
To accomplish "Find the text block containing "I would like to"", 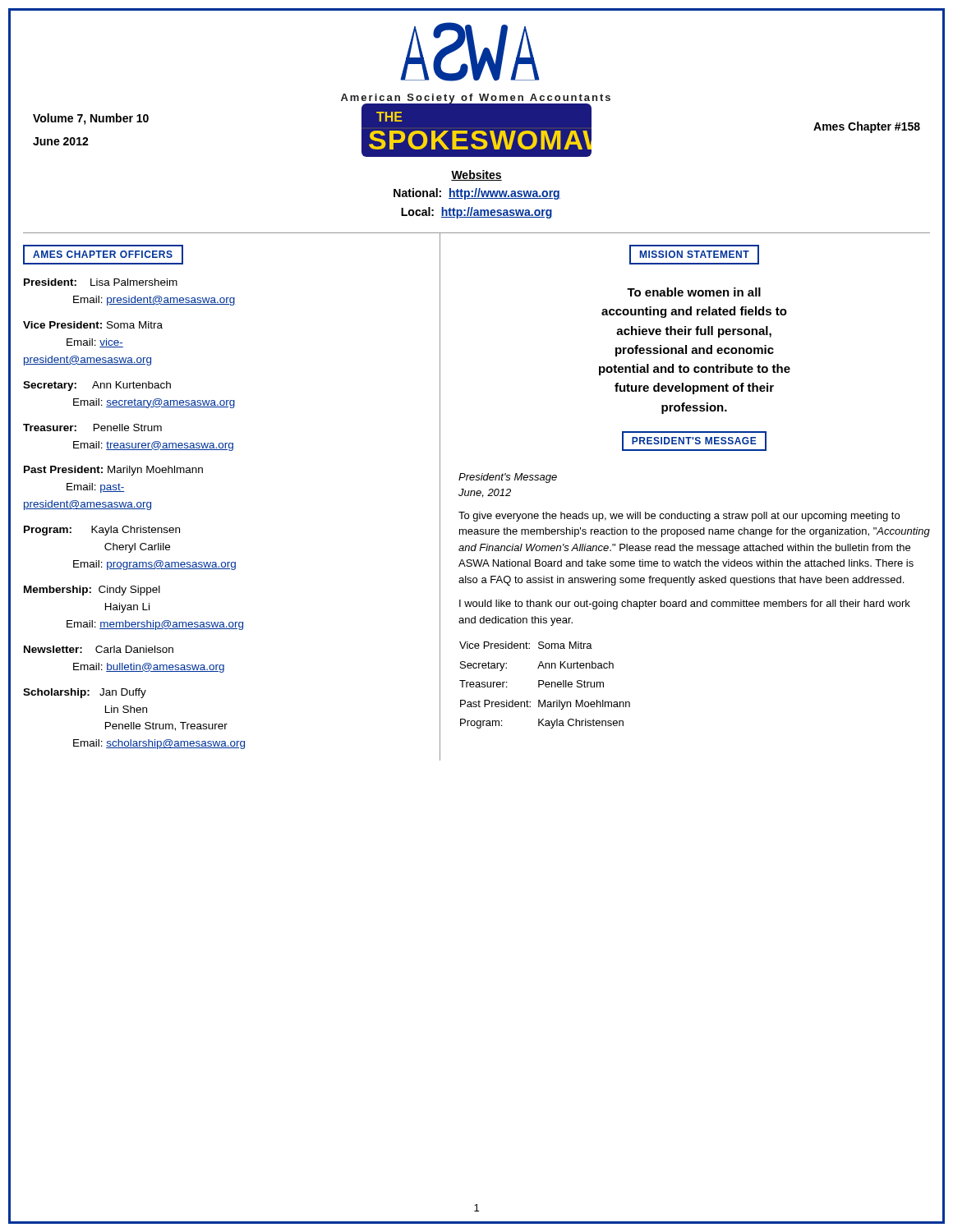I will tap(684, 612).
